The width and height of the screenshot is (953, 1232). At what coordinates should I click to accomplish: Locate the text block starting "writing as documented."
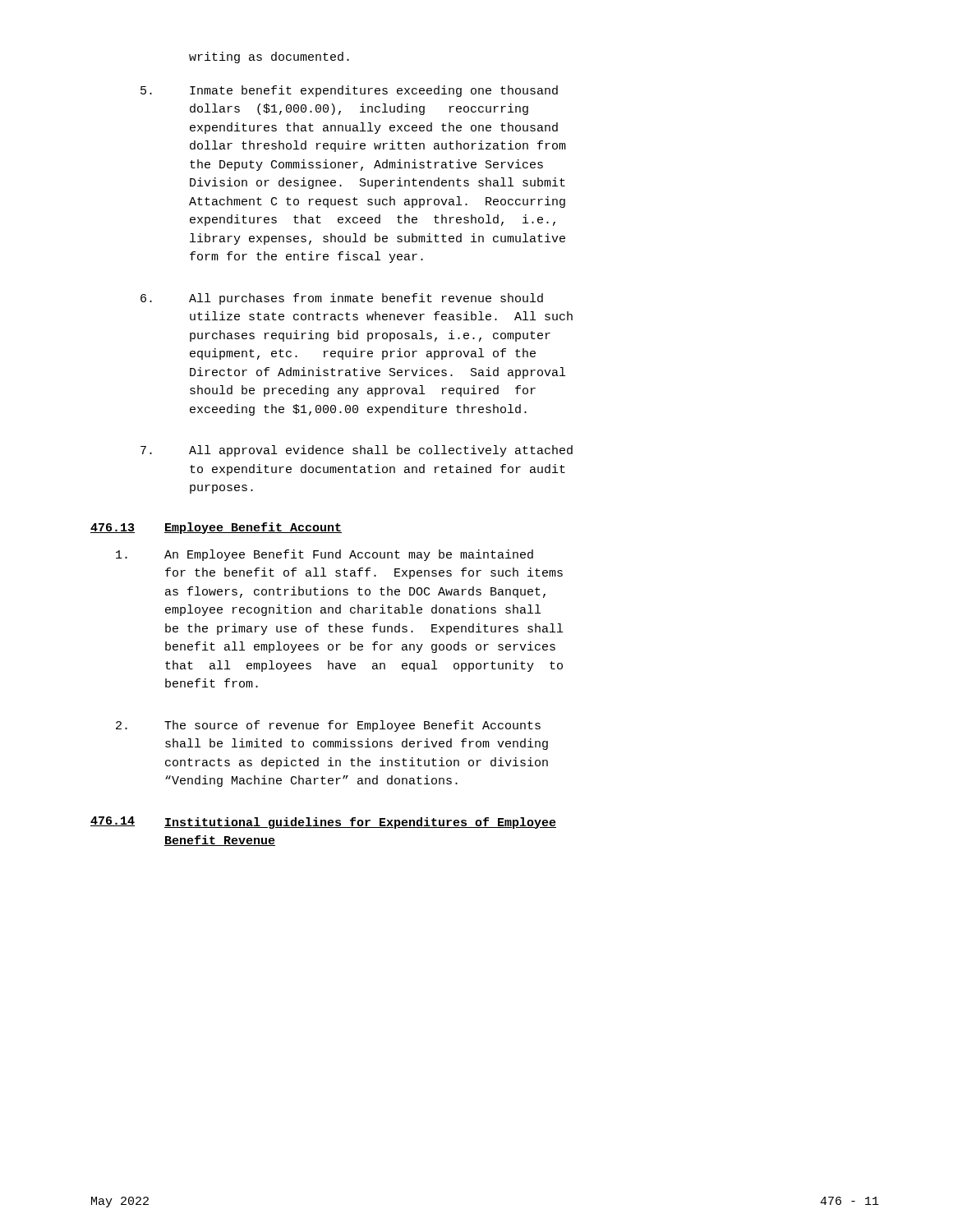coord(270,58)
